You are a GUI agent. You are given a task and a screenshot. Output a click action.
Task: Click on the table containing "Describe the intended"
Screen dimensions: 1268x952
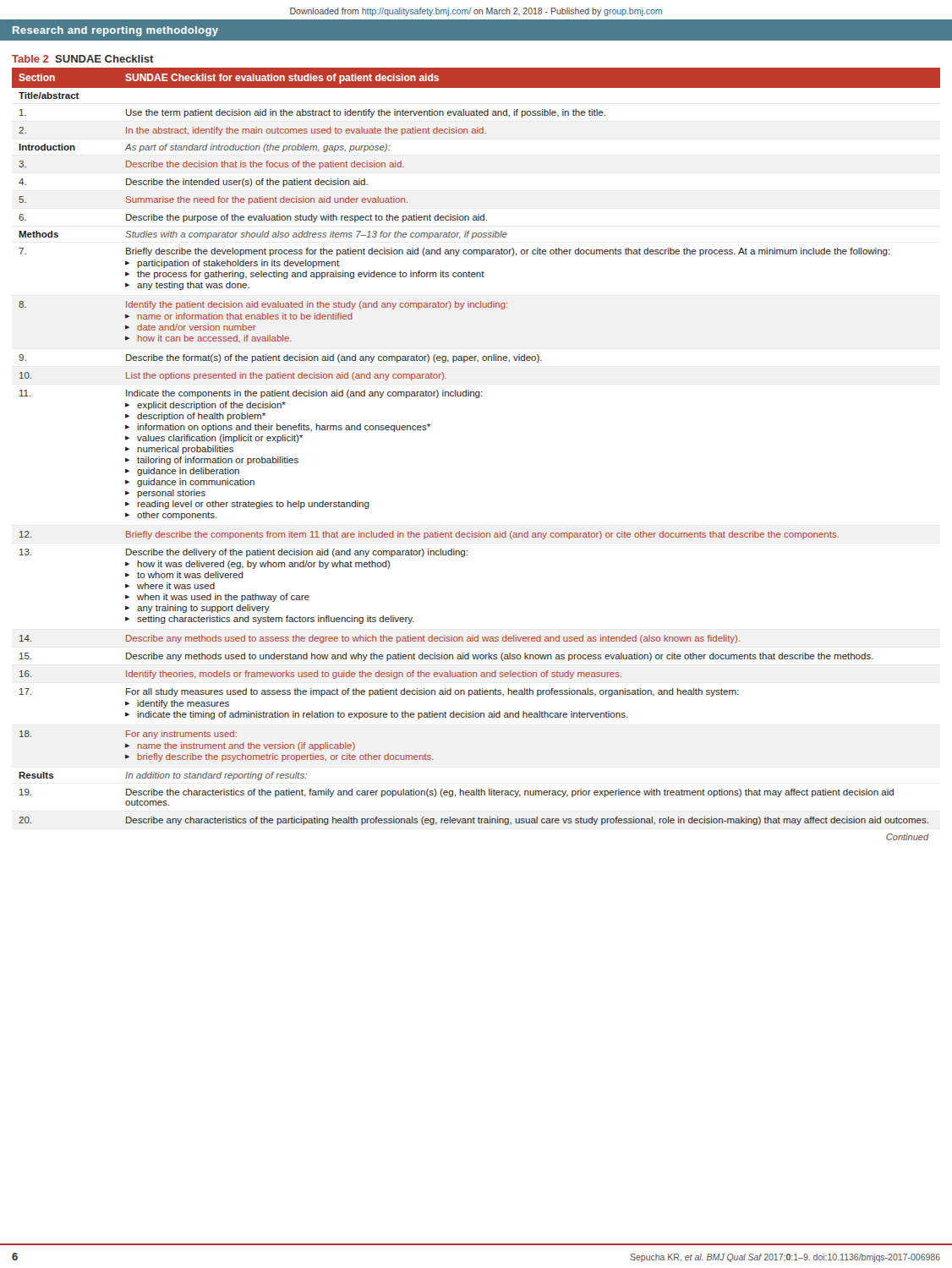[476, 438]
